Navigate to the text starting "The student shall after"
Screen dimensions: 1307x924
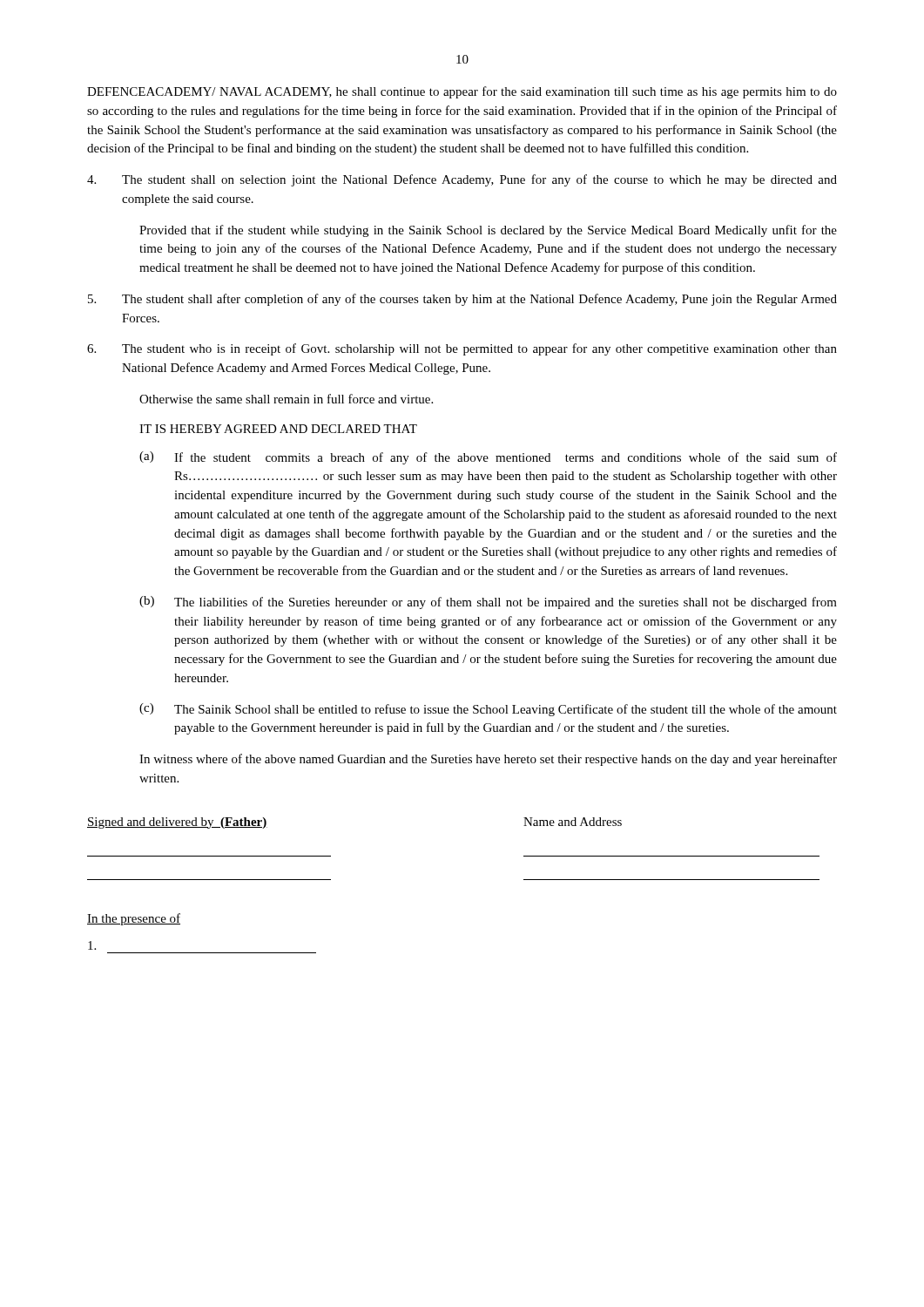[x=462, y=309]
